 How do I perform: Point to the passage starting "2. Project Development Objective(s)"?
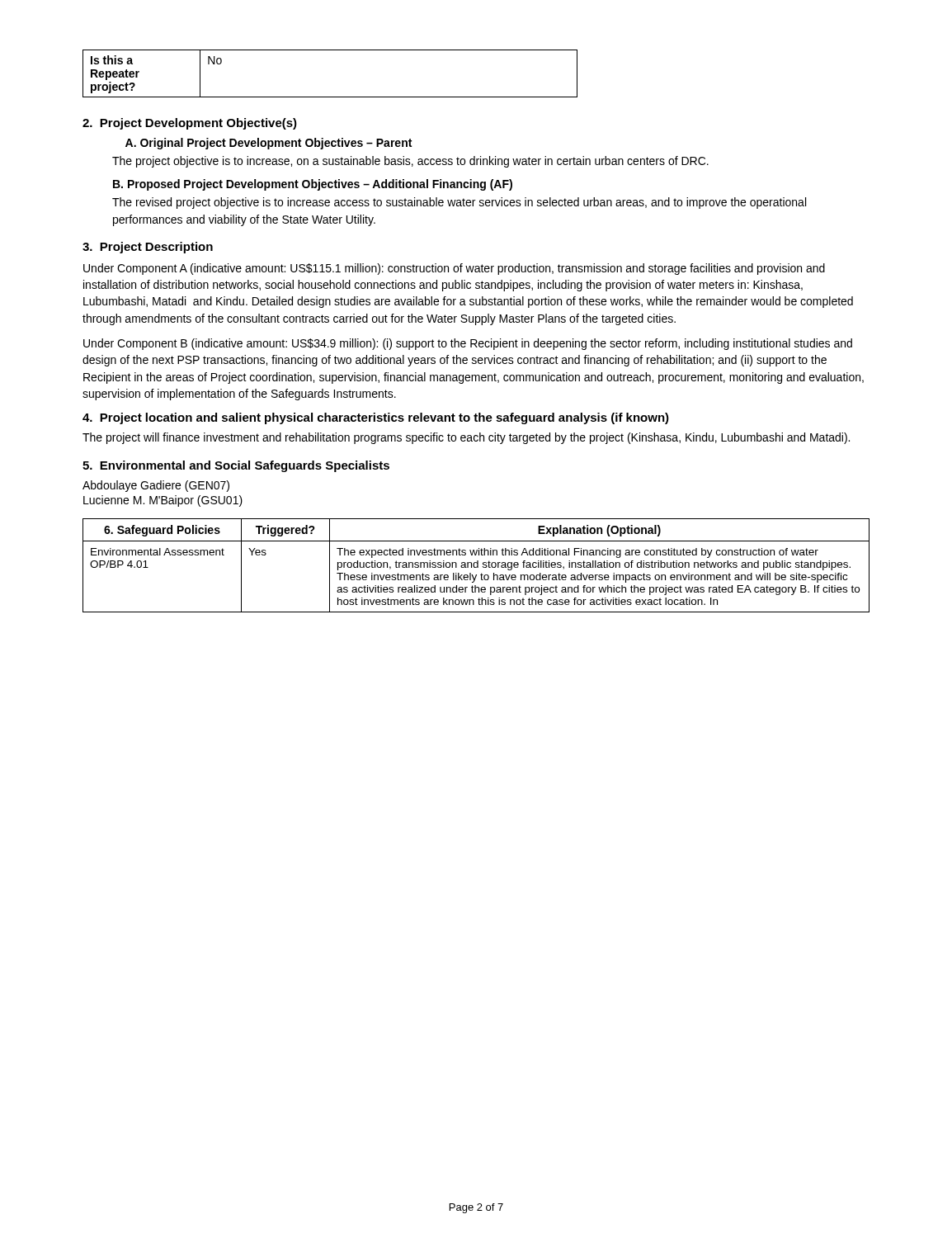pyautogui.click(x=190, y=123)
